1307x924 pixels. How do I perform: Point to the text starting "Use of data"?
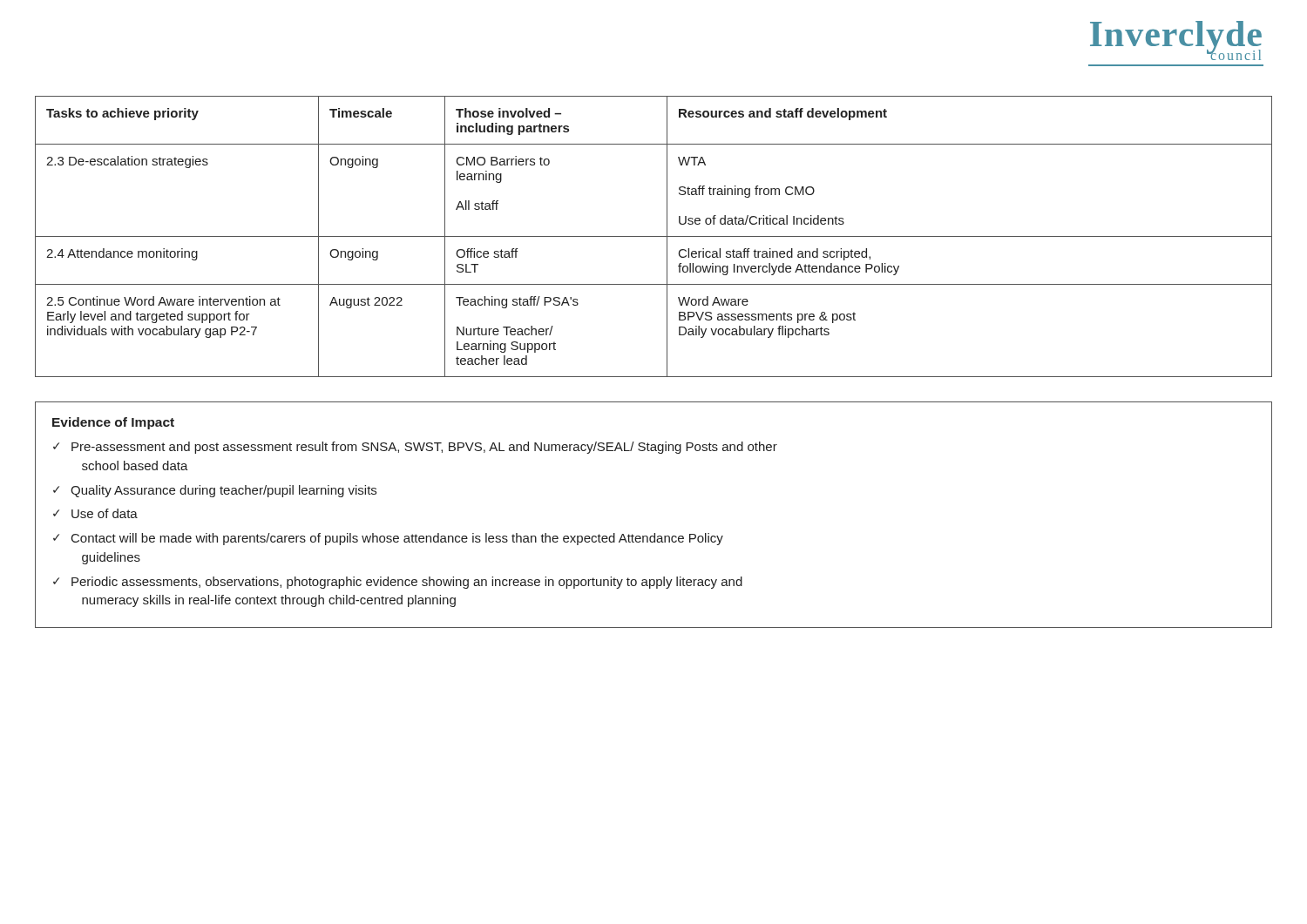pyautogui.click(x=104, y=514)
